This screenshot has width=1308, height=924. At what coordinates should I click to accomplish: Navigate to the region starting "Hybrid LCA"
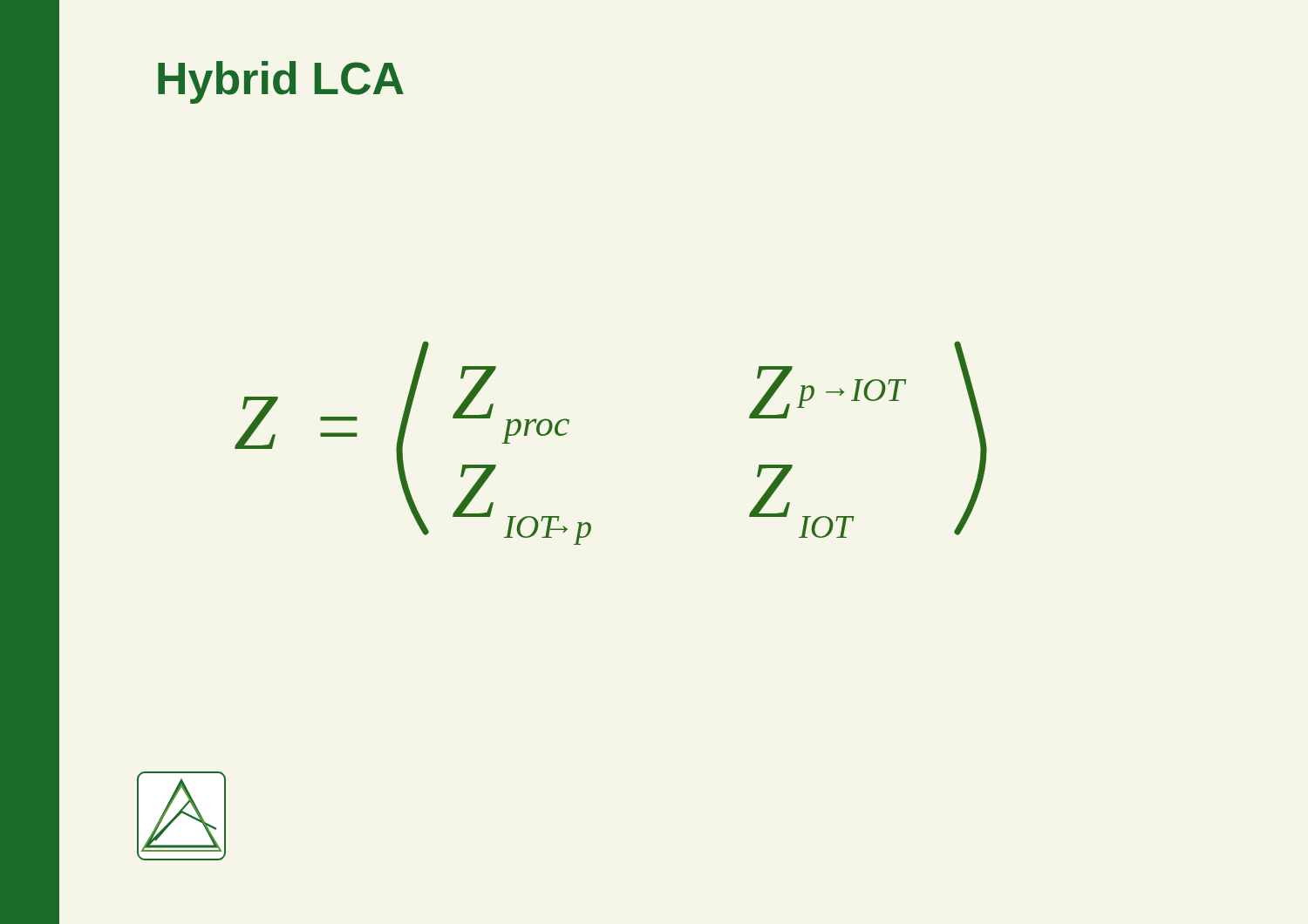[x=280, y=78]
